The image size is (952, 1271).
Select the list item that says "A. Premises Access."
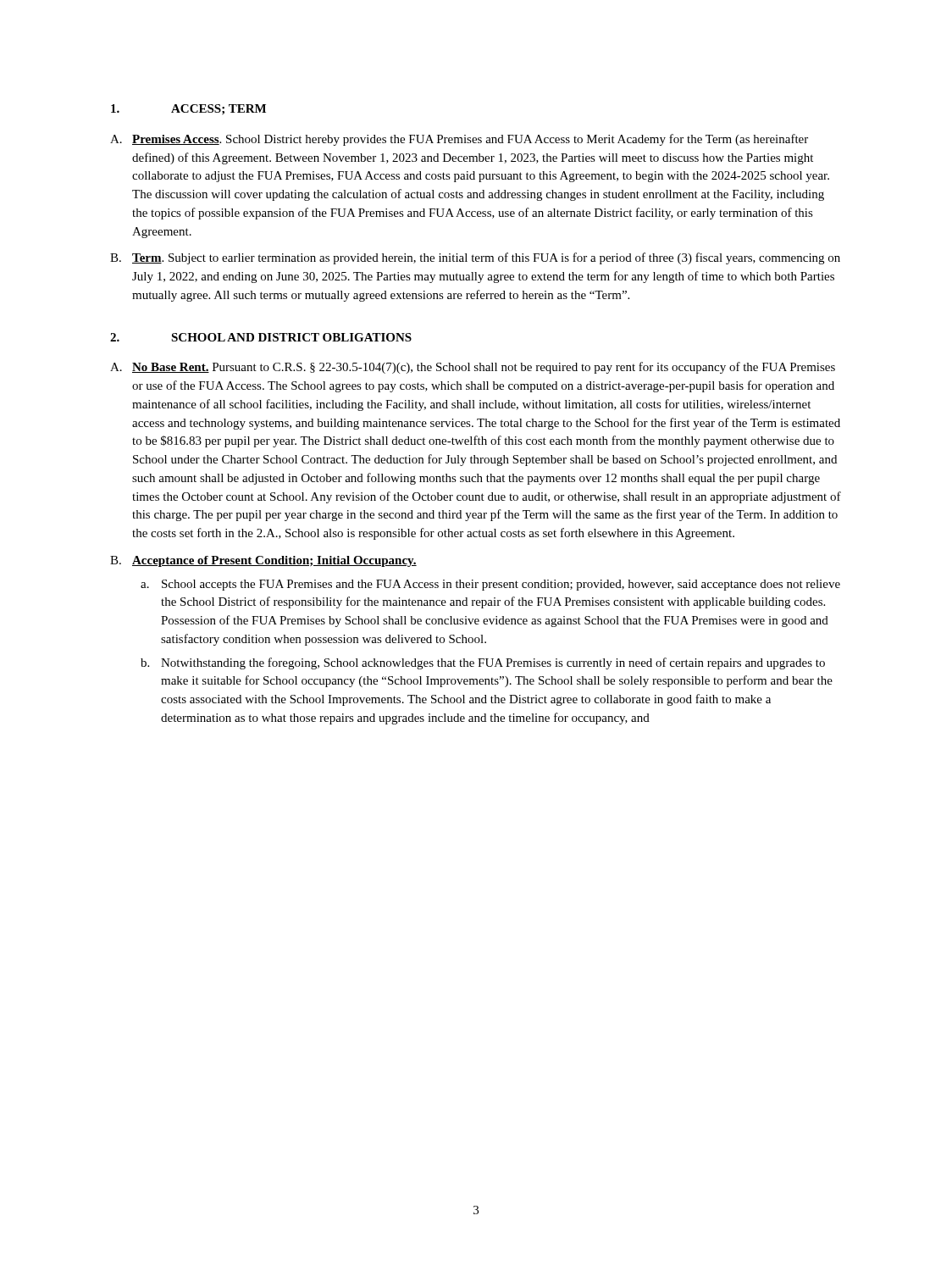tap(476, 186)
